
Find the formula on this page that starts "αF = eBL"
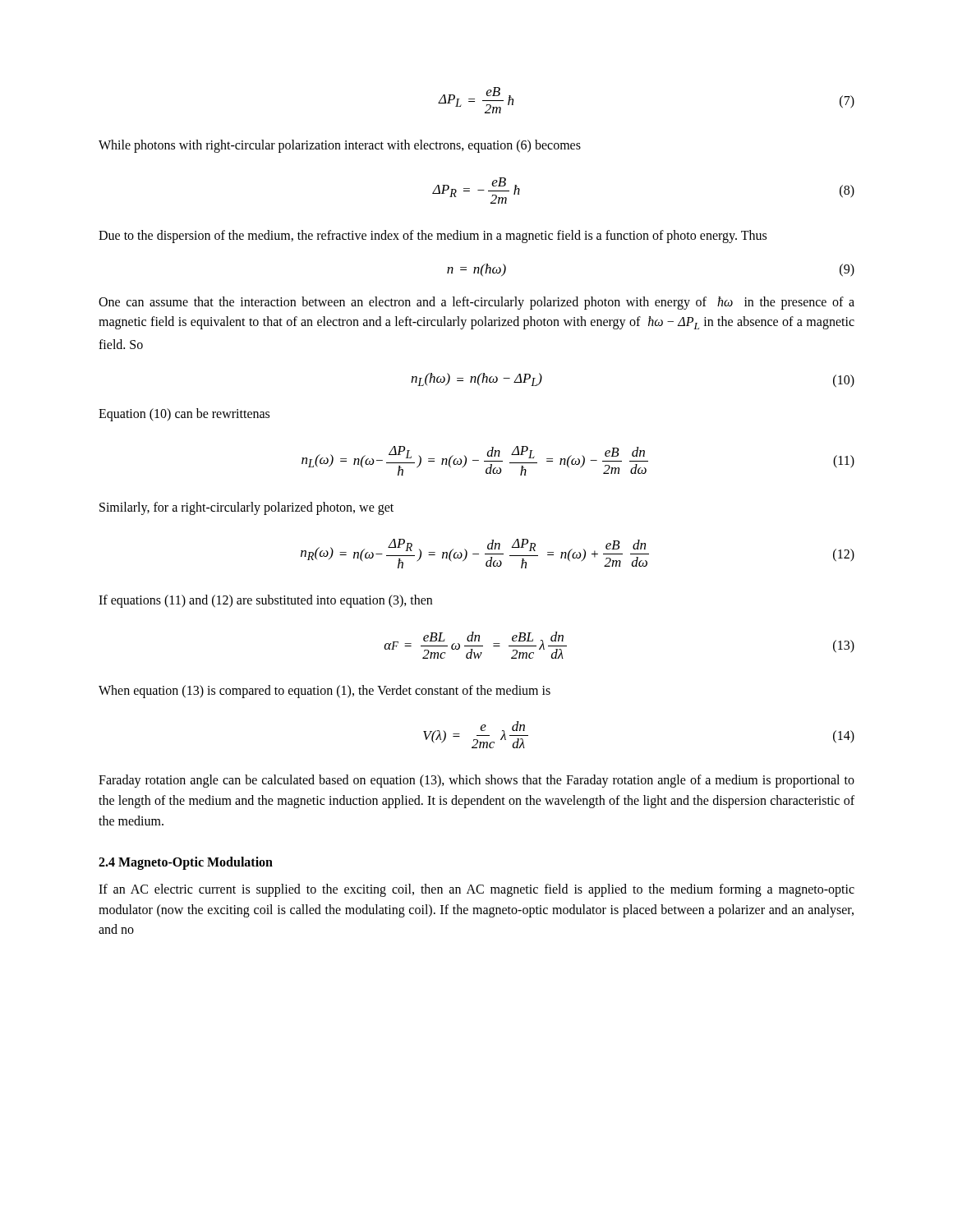474,646
